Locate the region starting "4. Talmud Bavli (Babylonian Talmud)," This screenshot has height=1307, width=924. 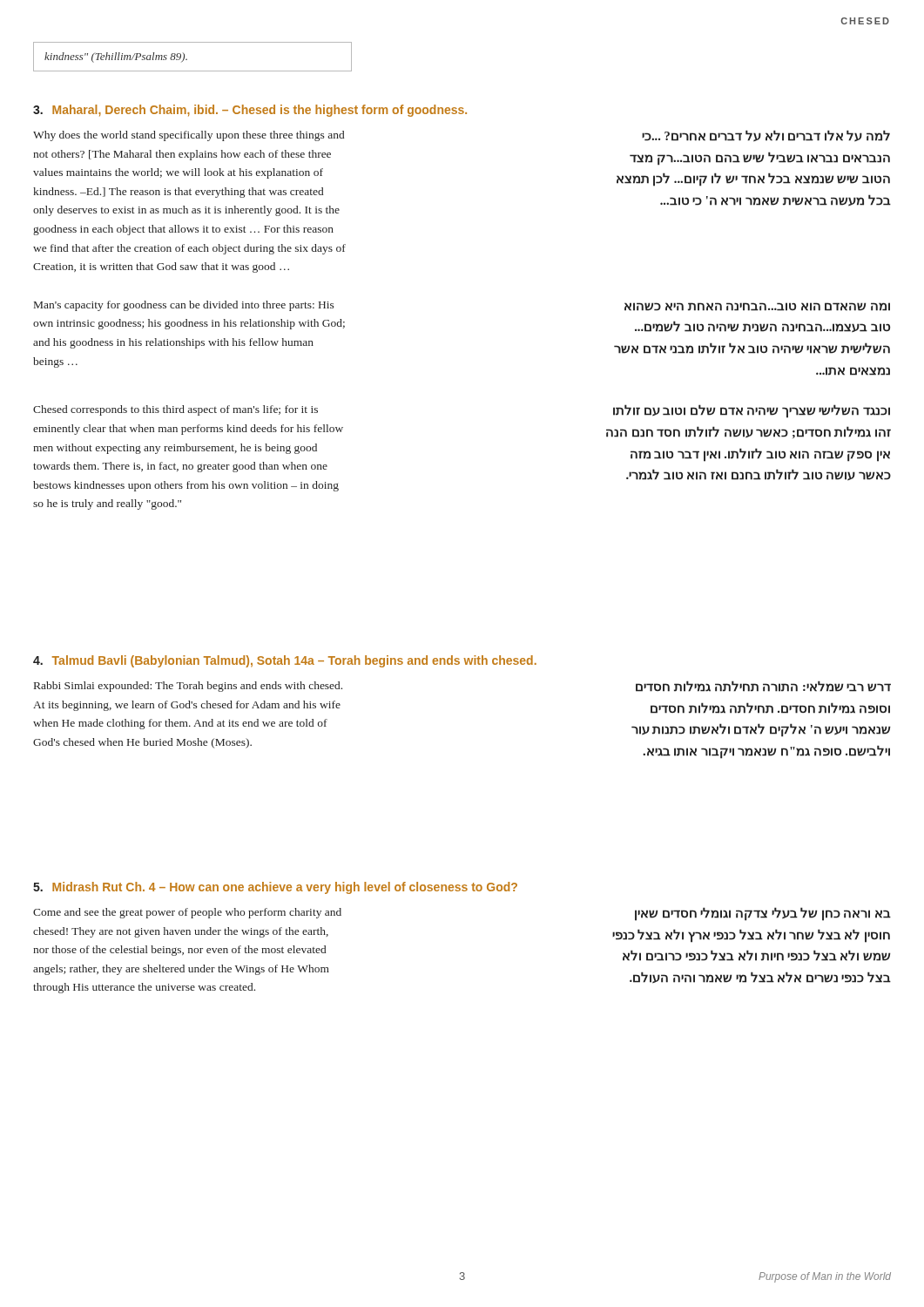pos(285,660)
